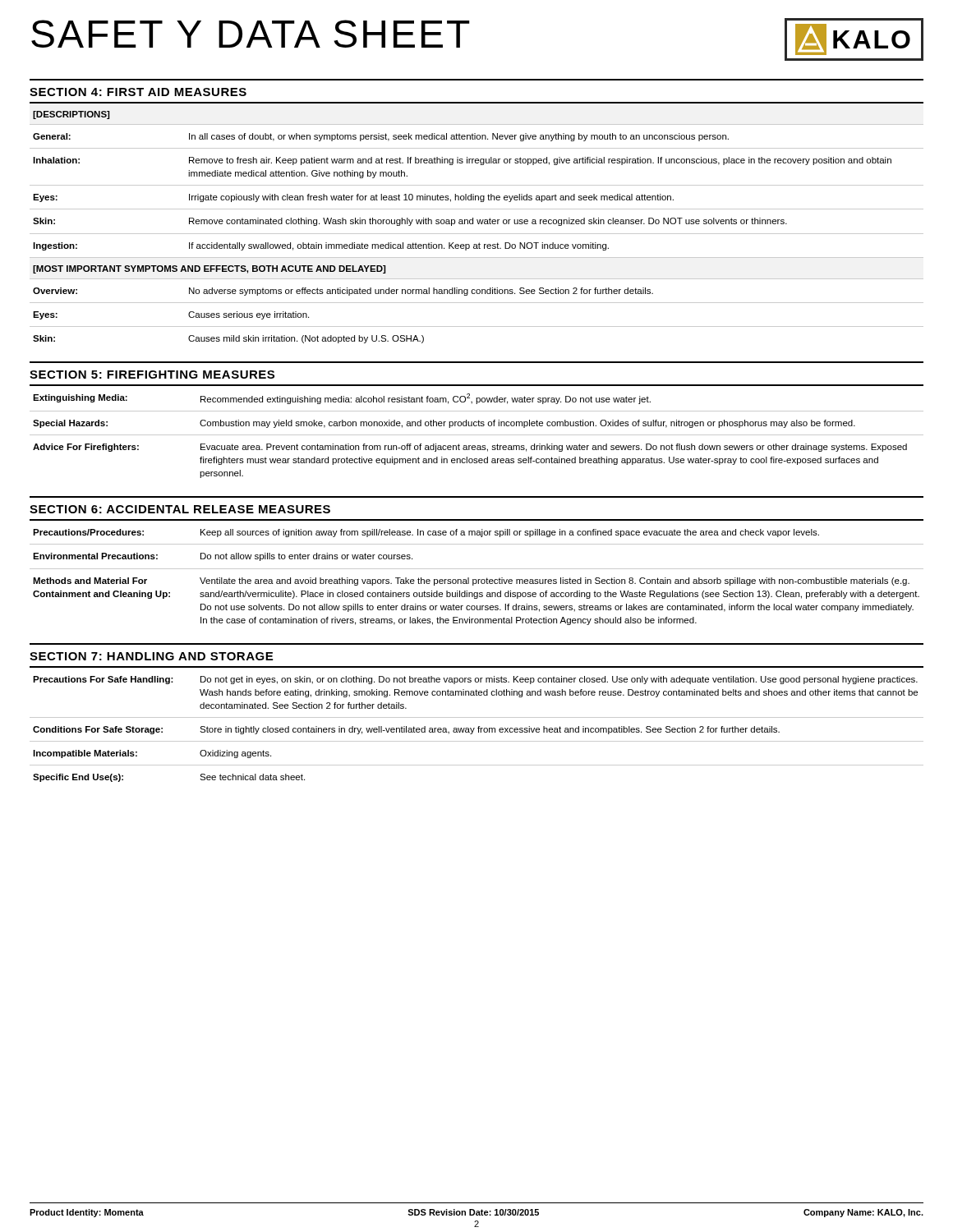953x1232 pixels.
Task: Select the section header that reads "SECTION 5: FIREFIGHTING"
Action: click(476, 374)
